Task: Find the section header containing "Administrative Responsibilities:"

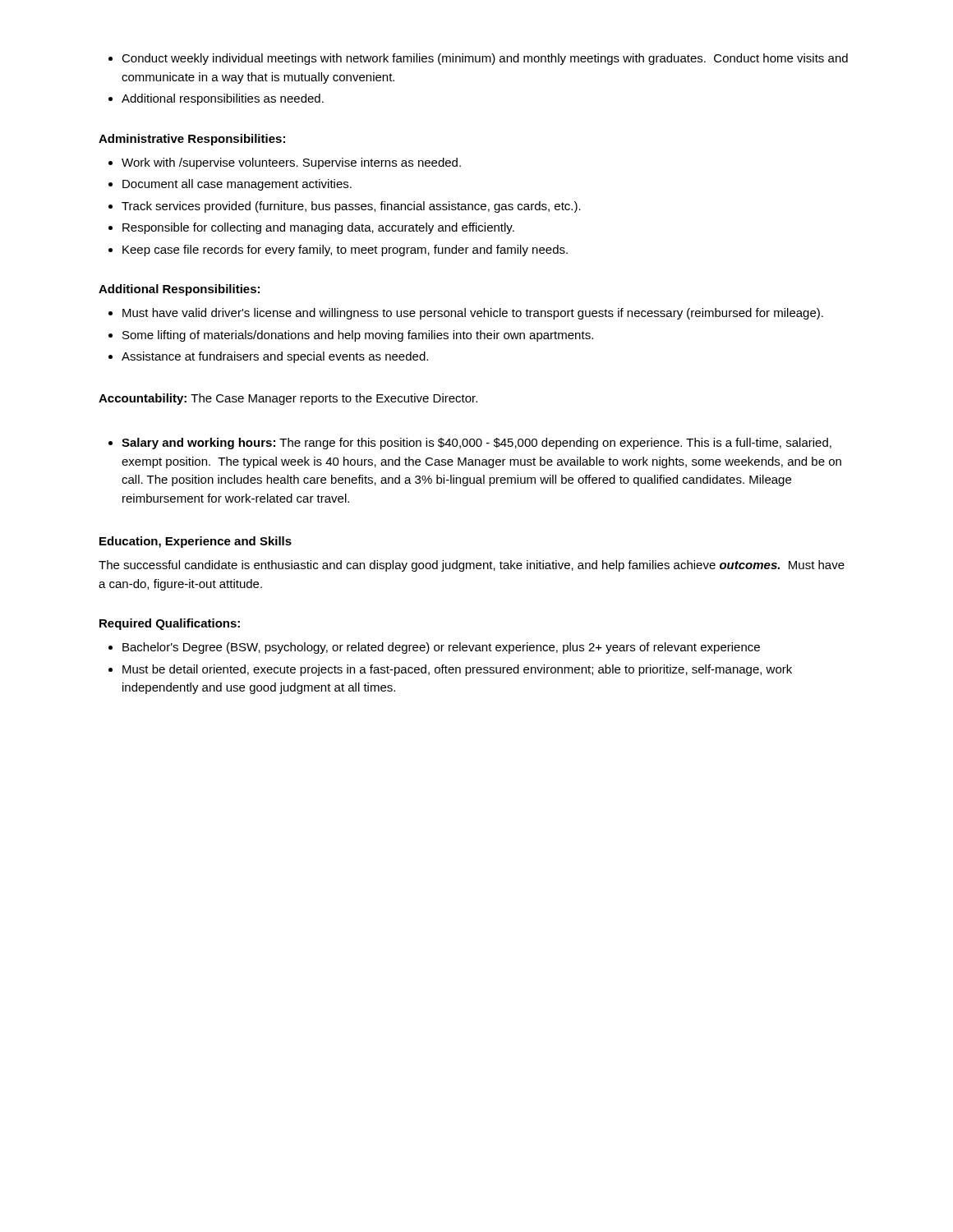Action: click(x=192, y=138)
